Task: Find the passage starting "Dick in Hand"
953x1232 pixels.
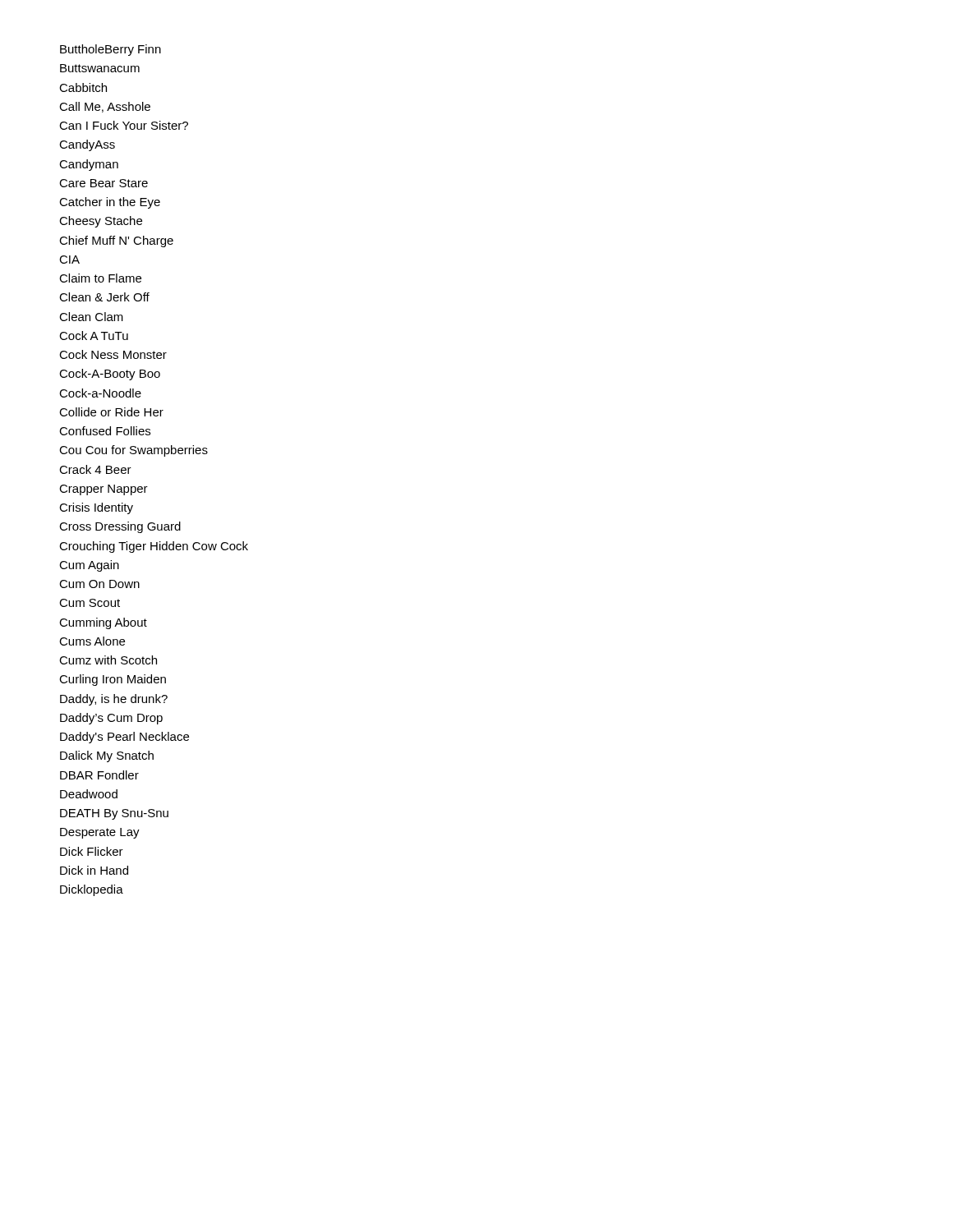Action: click(x=94, y=870)
